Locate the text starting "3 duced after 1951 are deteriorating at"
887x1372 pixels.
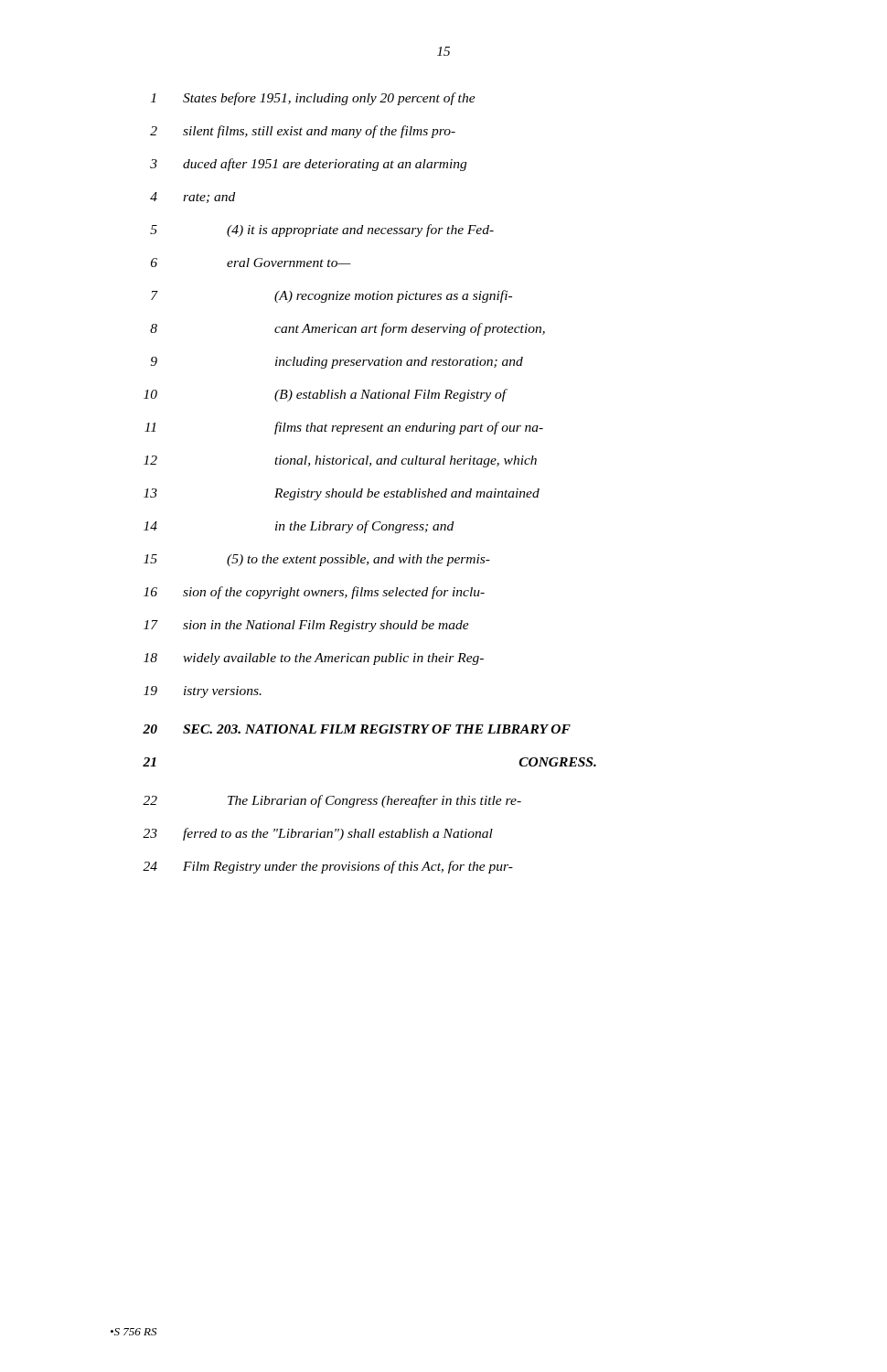(462, 164)
